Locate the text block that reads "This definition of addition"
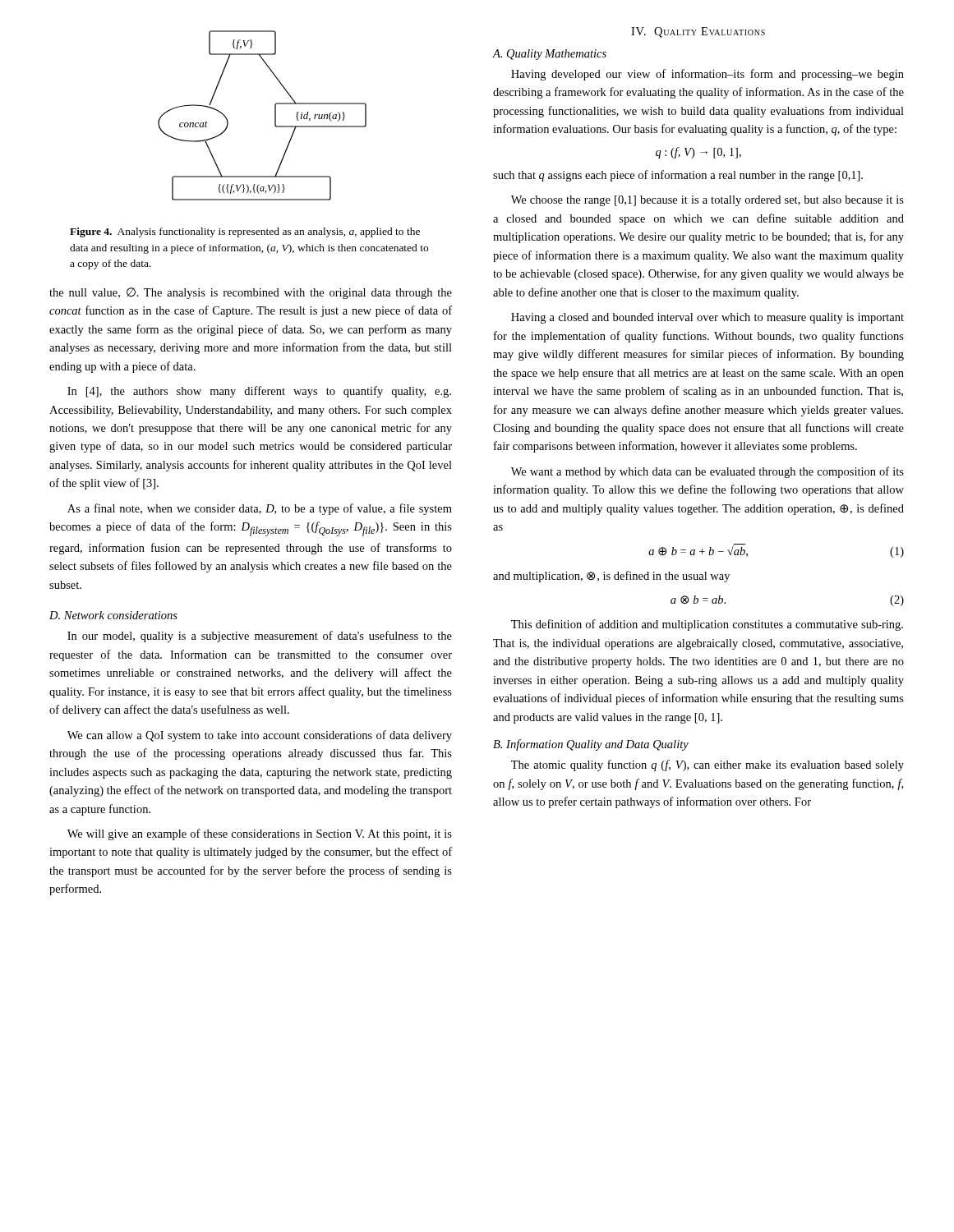 698,671
